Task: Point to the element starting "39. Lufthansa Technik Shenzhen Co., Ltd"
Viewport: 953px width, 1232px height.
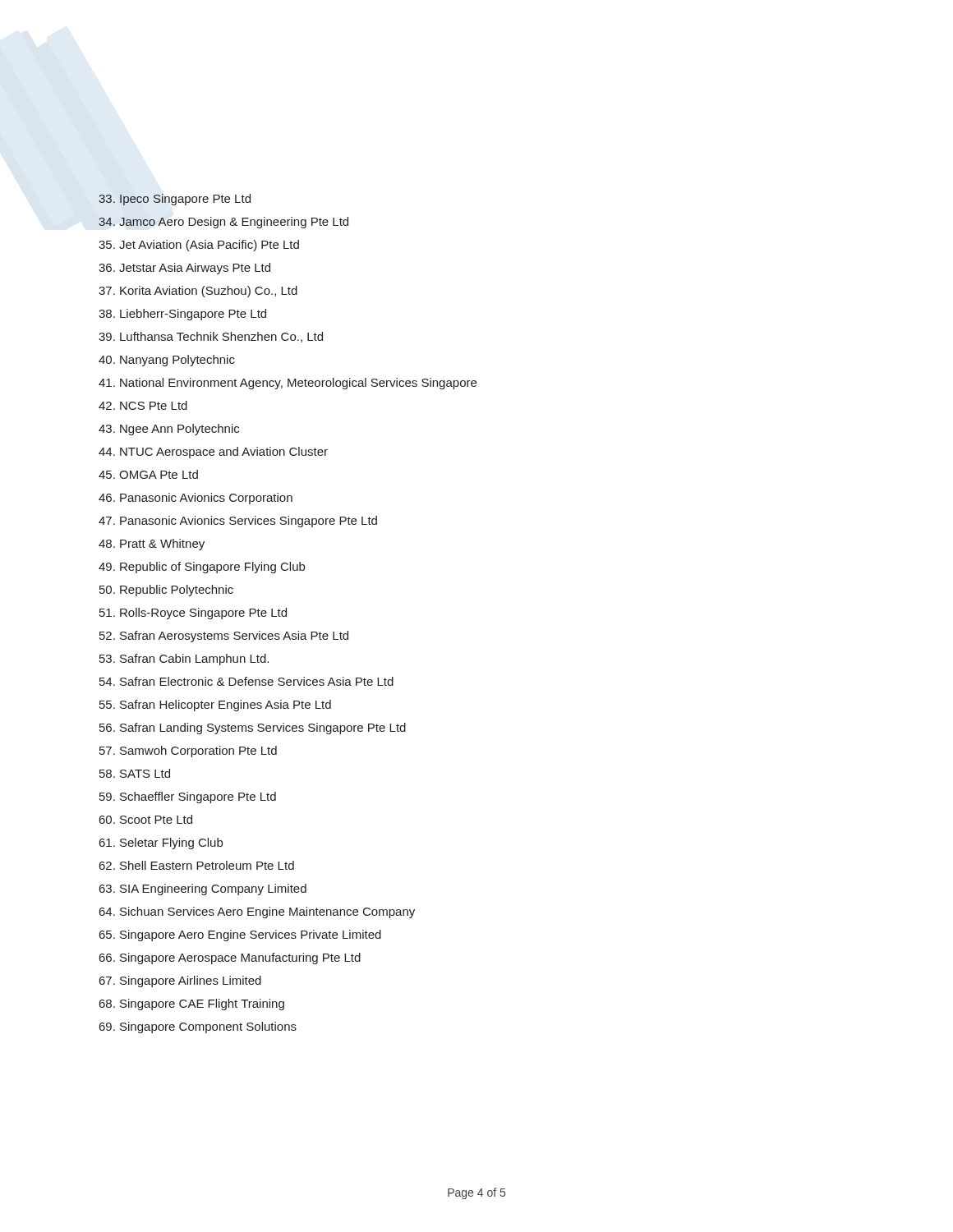Action: [x=211, y=336]
